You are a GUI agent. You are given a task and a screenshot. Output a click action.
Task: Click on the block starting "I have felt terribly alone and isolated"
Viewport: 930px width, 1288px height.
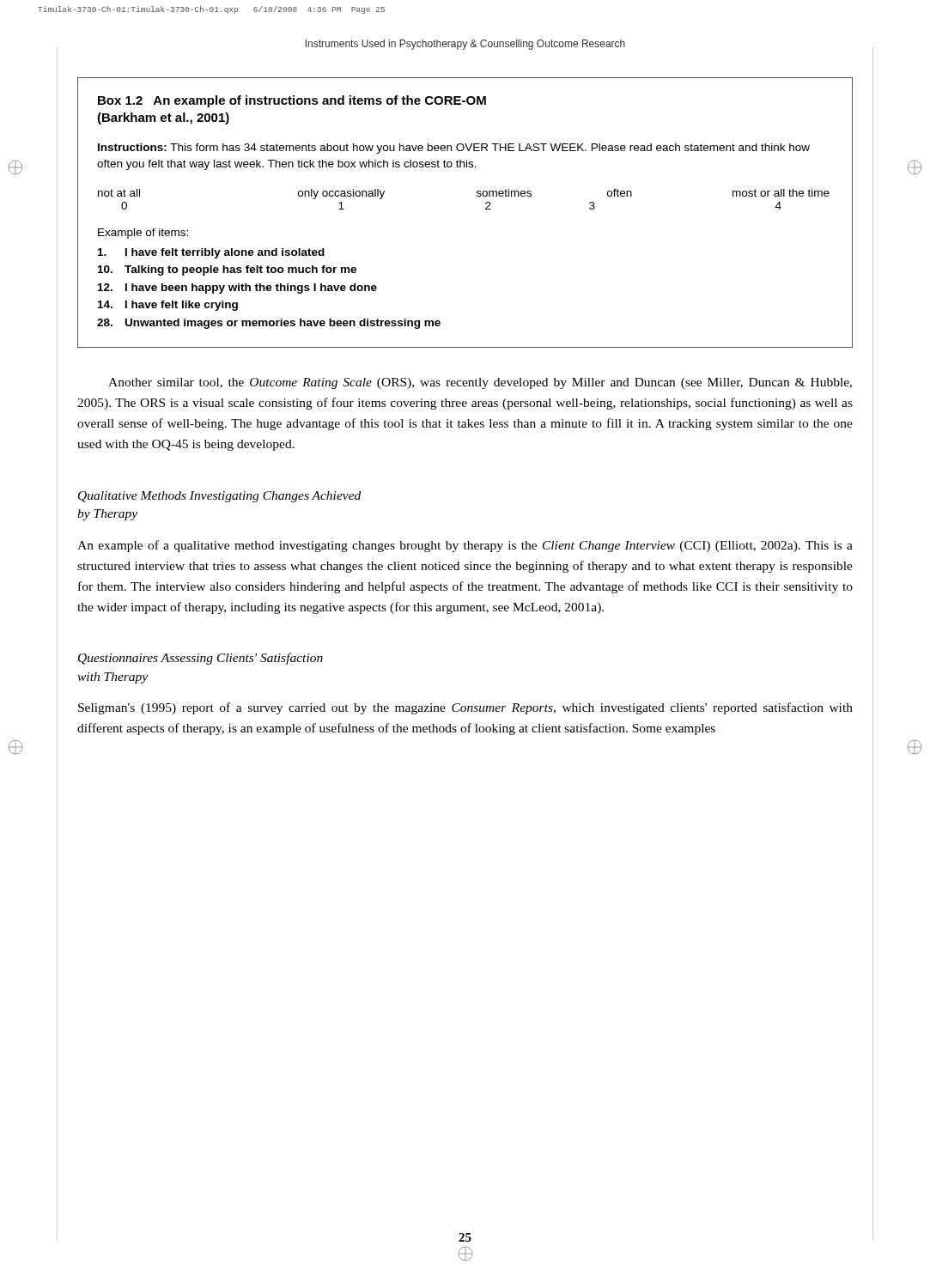[211, 252]
